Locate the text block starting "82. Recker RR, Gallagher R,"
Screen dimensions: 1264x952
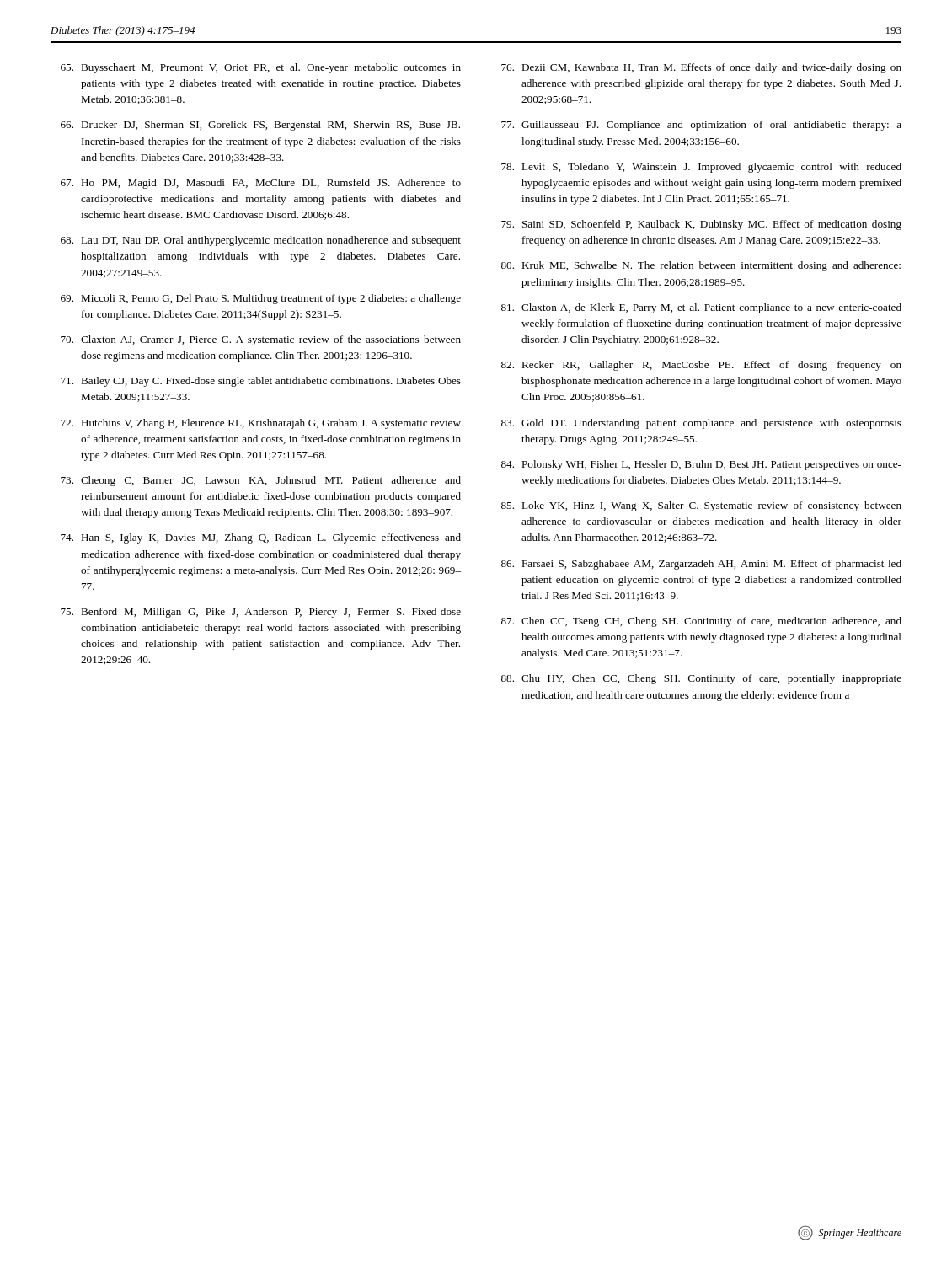696,381
